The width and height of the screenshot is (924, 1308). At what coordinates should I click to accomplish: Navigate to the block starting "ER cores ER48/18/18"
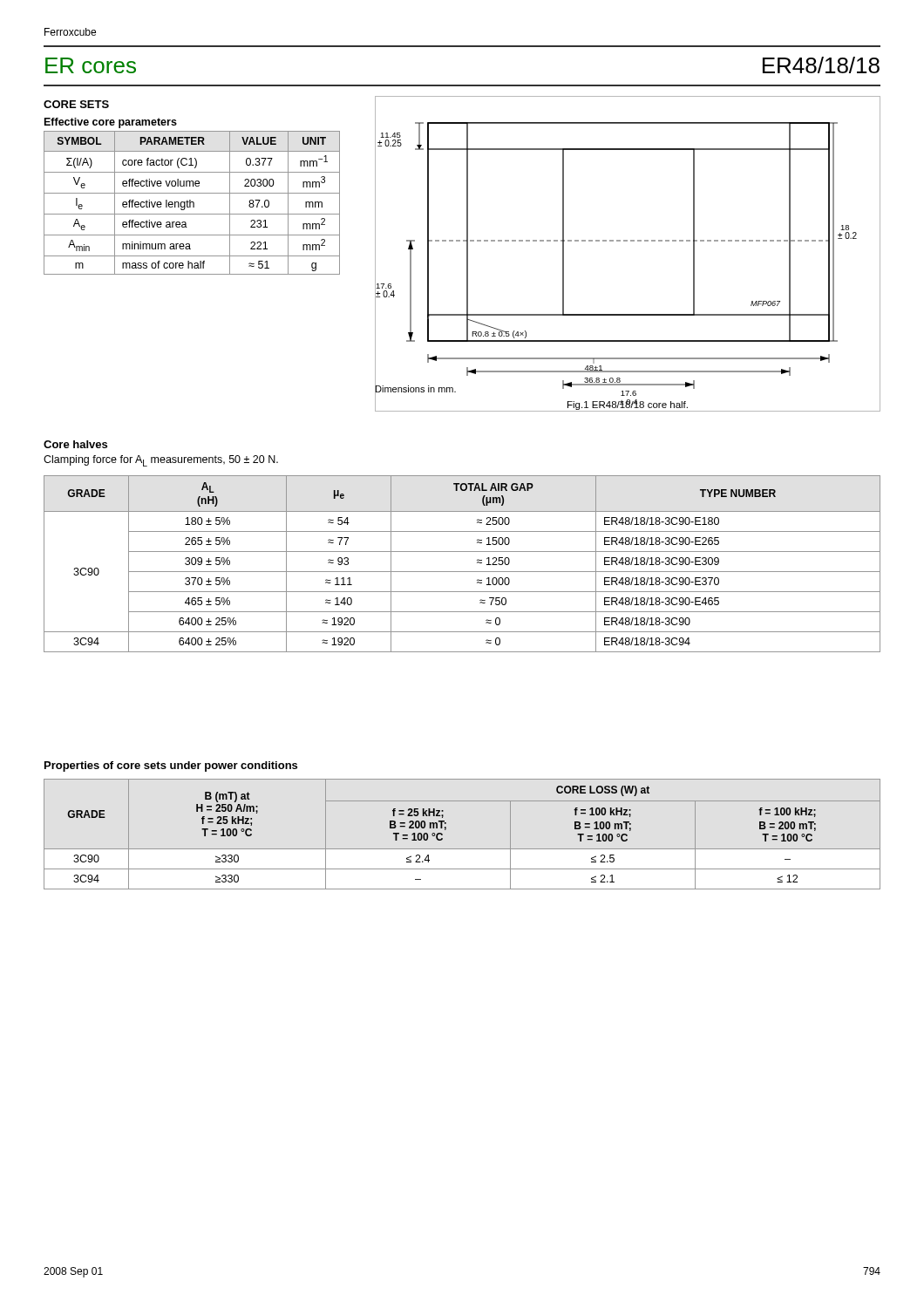pyautogui.click(x=87, y=62)
